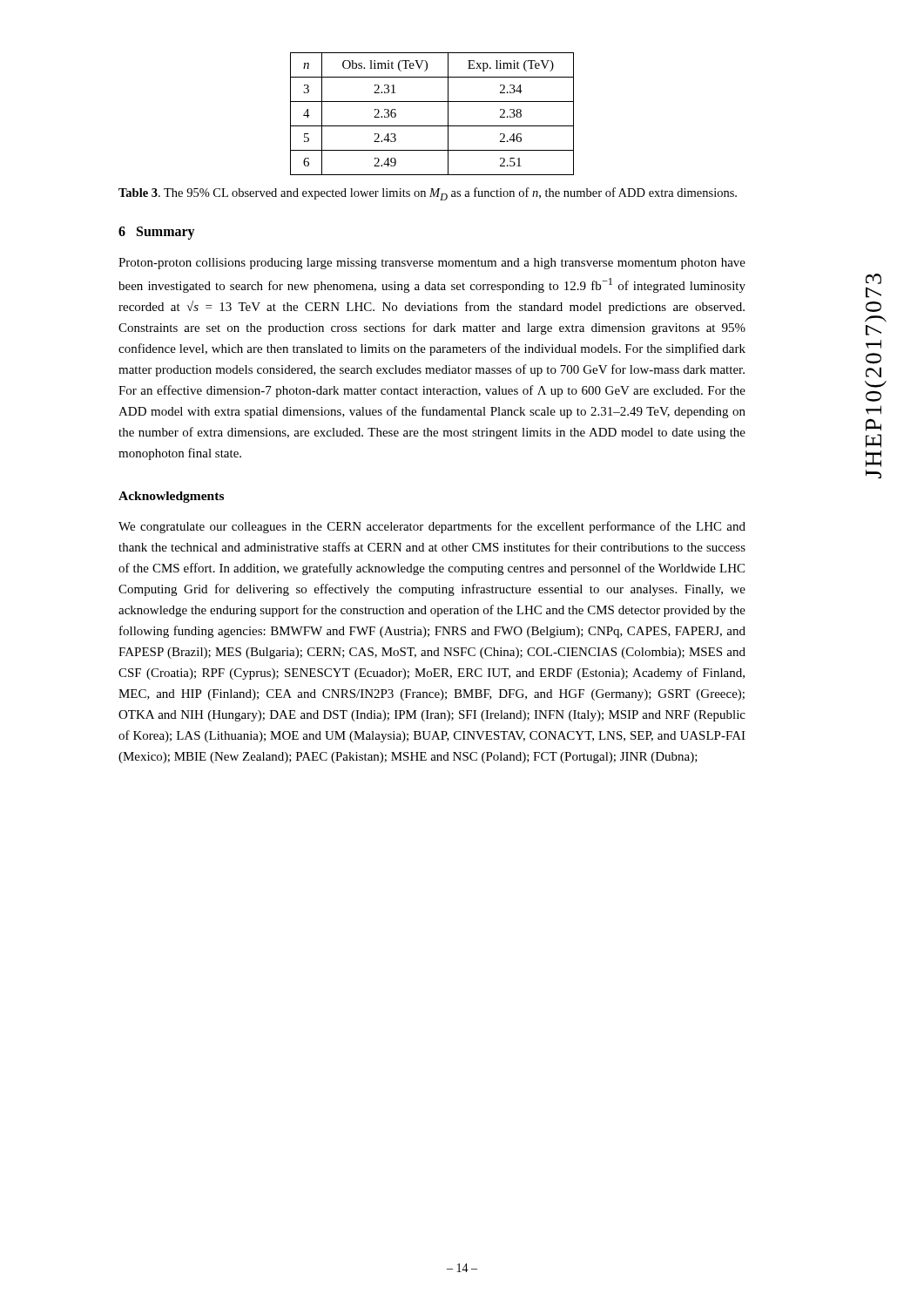924x1307 pixels.
Task: Navigate to the text block starting "We congratulate our"
Action: click(432, 641)
